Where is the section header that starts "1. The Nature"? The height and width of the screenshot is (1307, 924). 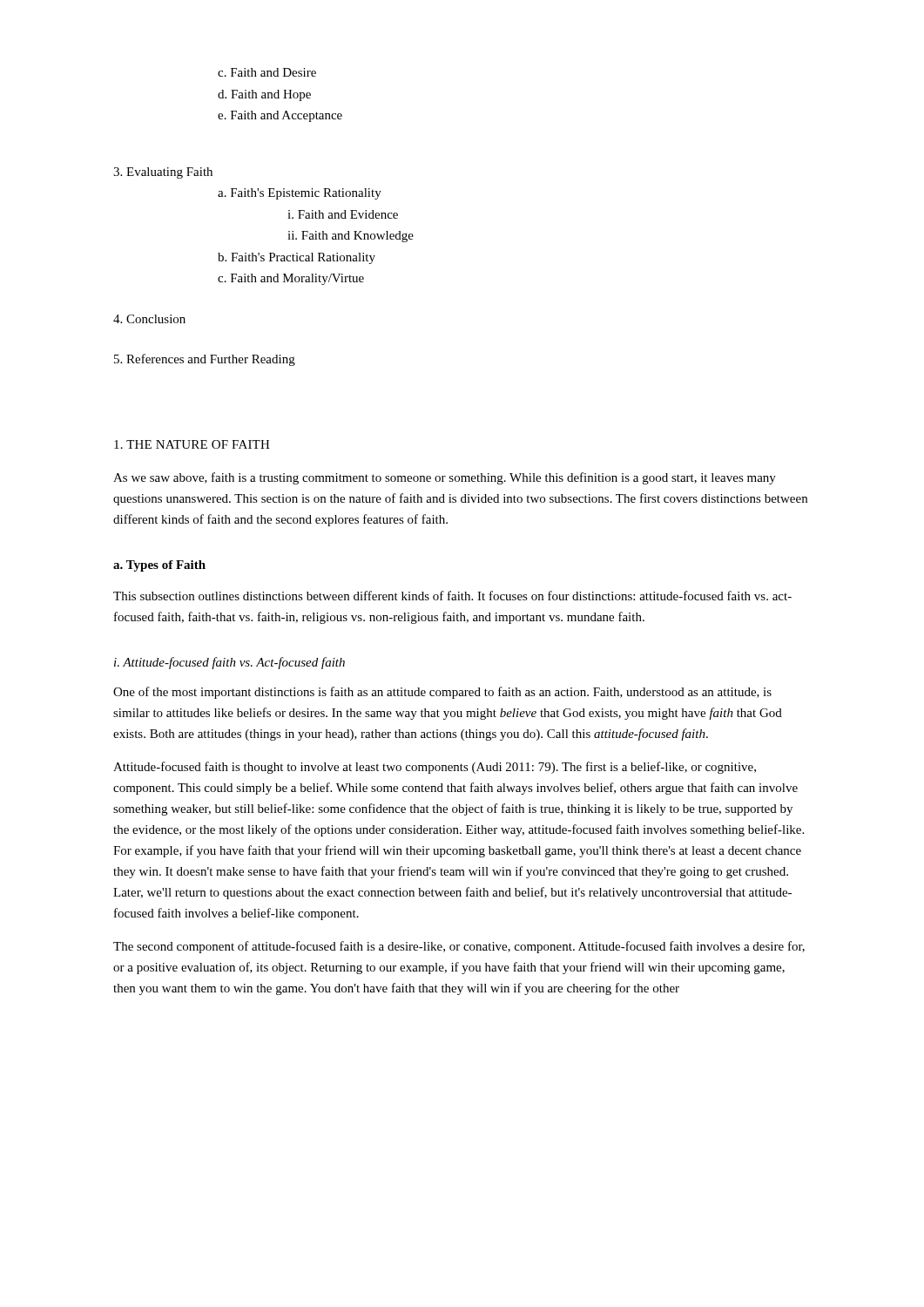pos(192,444)
